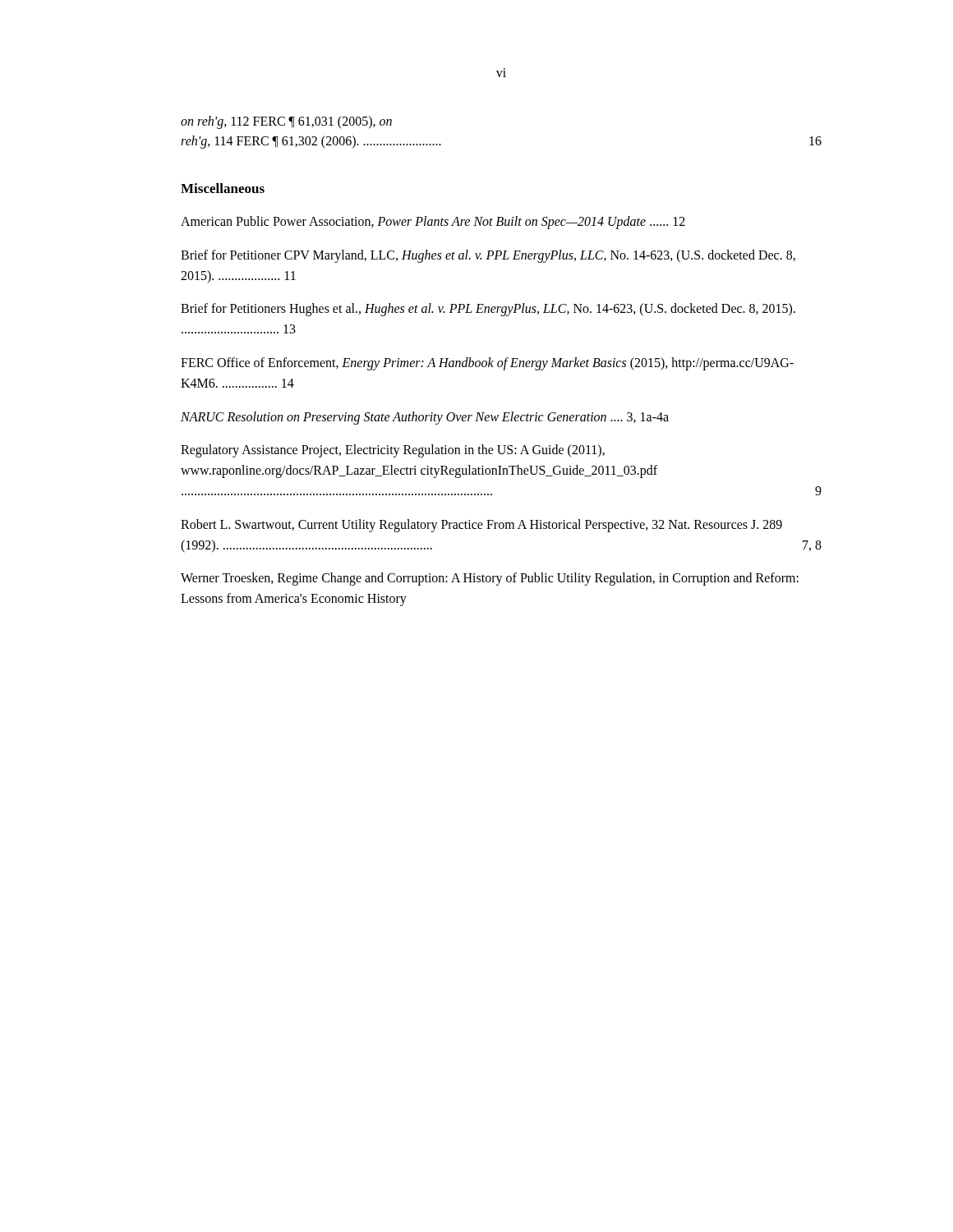The image size is (953, 1232).
Task: Find the list item with the text "Werner Troesken, Regime Change and Corruption: A"
Action: coord(501,589)
